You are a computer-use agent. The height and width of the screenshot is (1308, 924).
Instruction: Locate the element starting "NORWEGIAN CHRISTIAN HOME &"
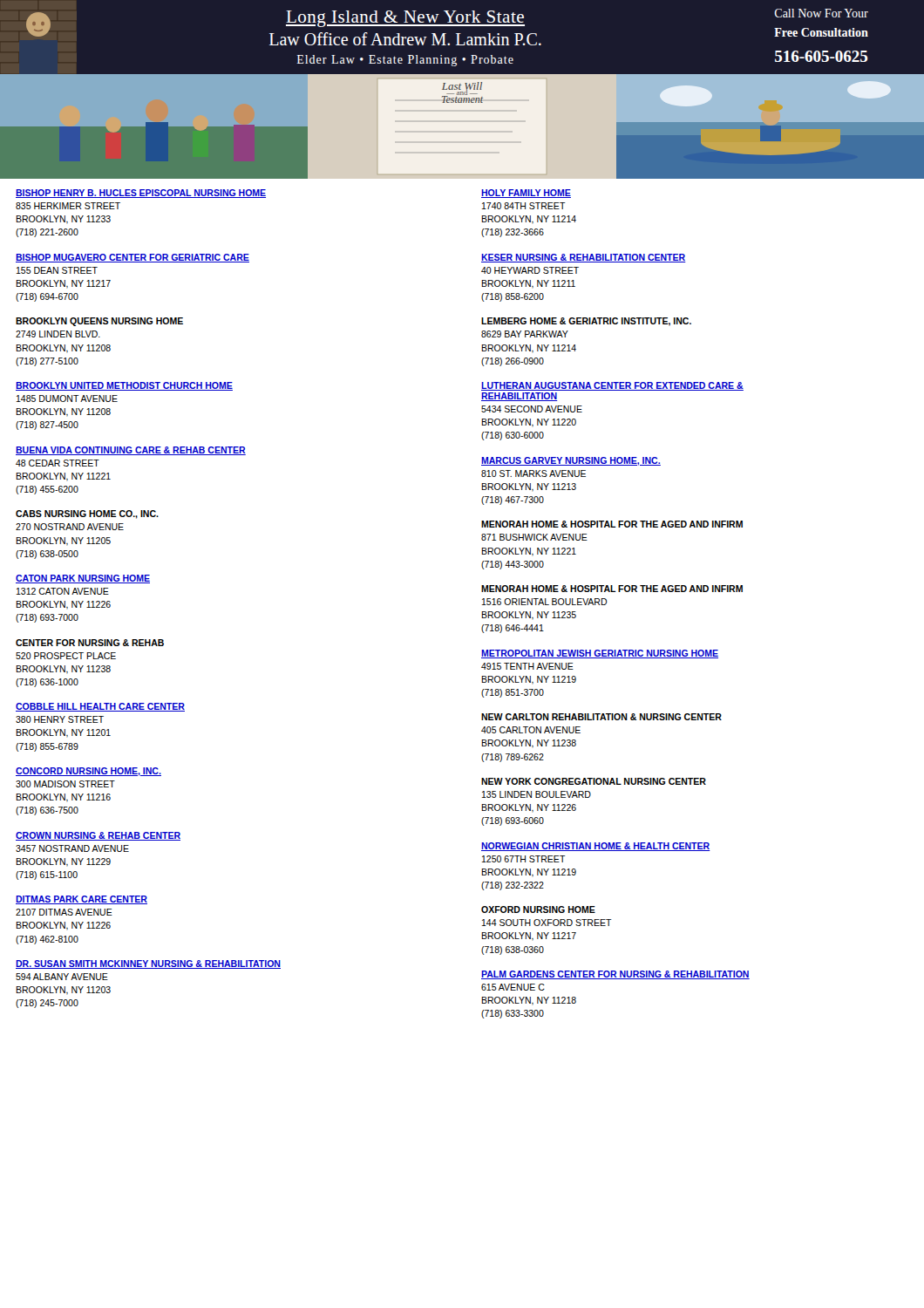pos(596,847)
